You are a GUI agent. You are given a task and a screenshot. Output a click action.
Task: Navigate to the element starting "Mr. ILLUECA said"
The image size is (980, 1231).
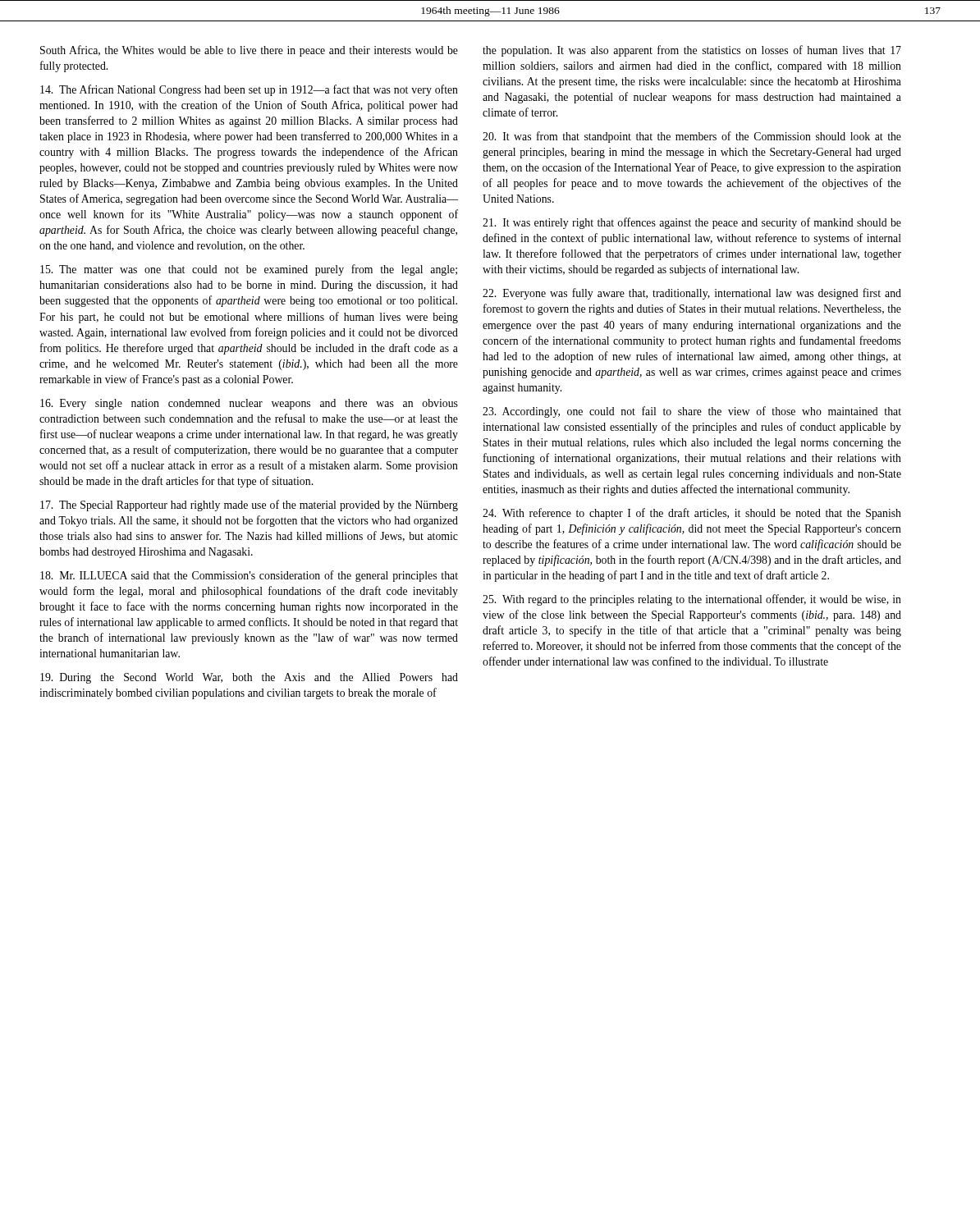click(249, 615)
